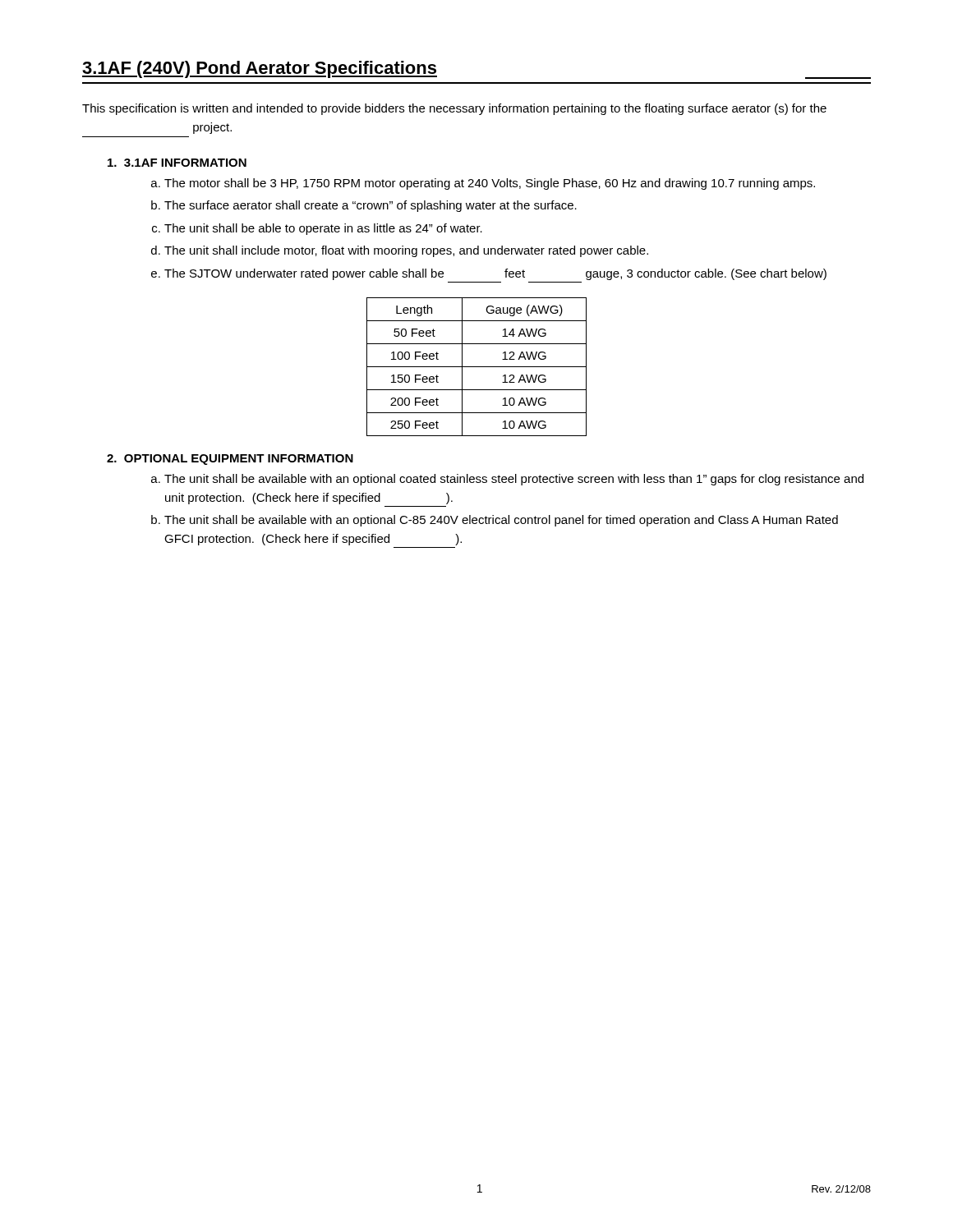The image size is (953, 1232).
Task: Click on the element starting "1. 3.1AF INFORMATION"
Action: pos(177,162)
